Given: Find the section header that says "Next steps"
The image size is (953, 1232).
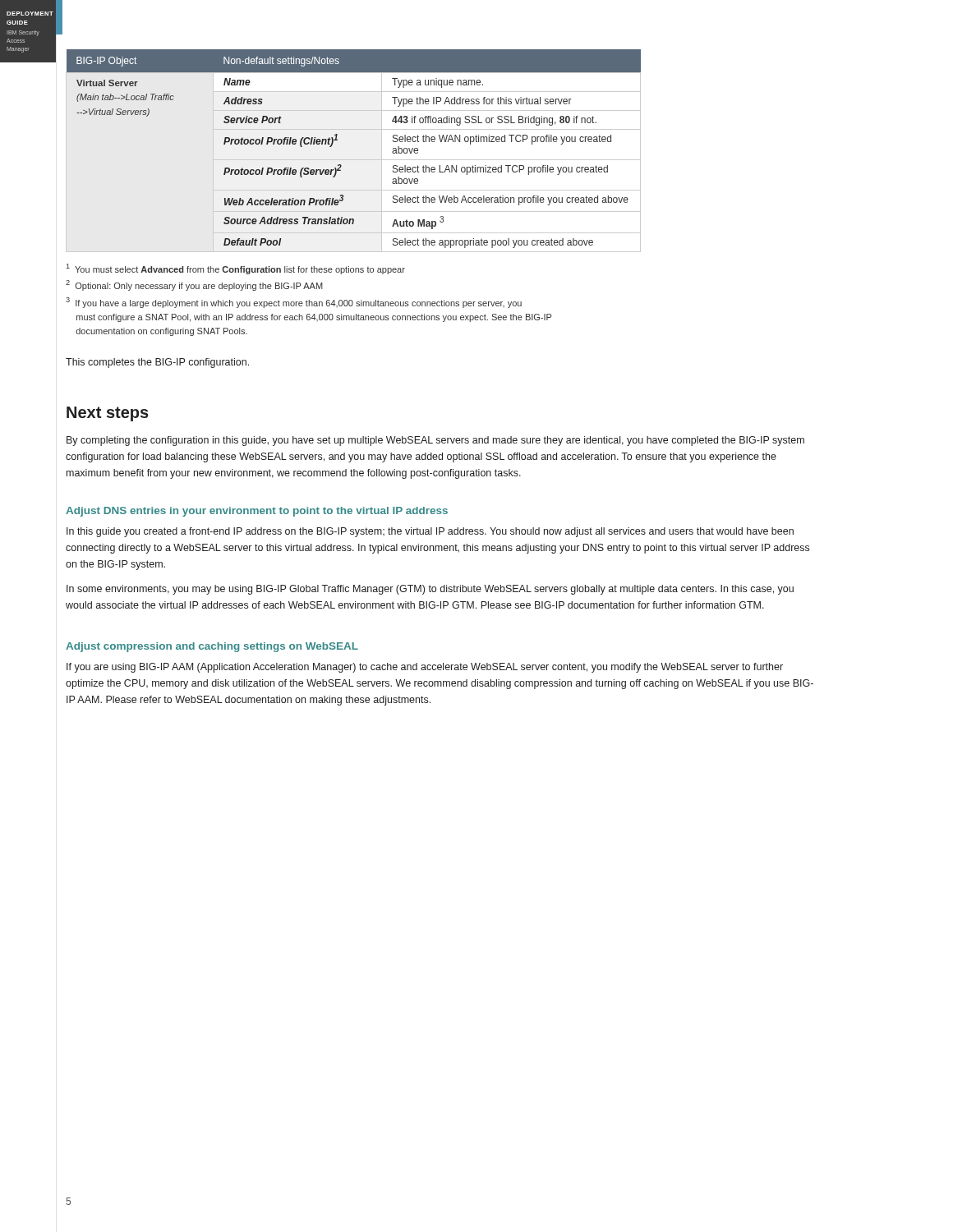Looking at the screenshot, I should point(107,412).
